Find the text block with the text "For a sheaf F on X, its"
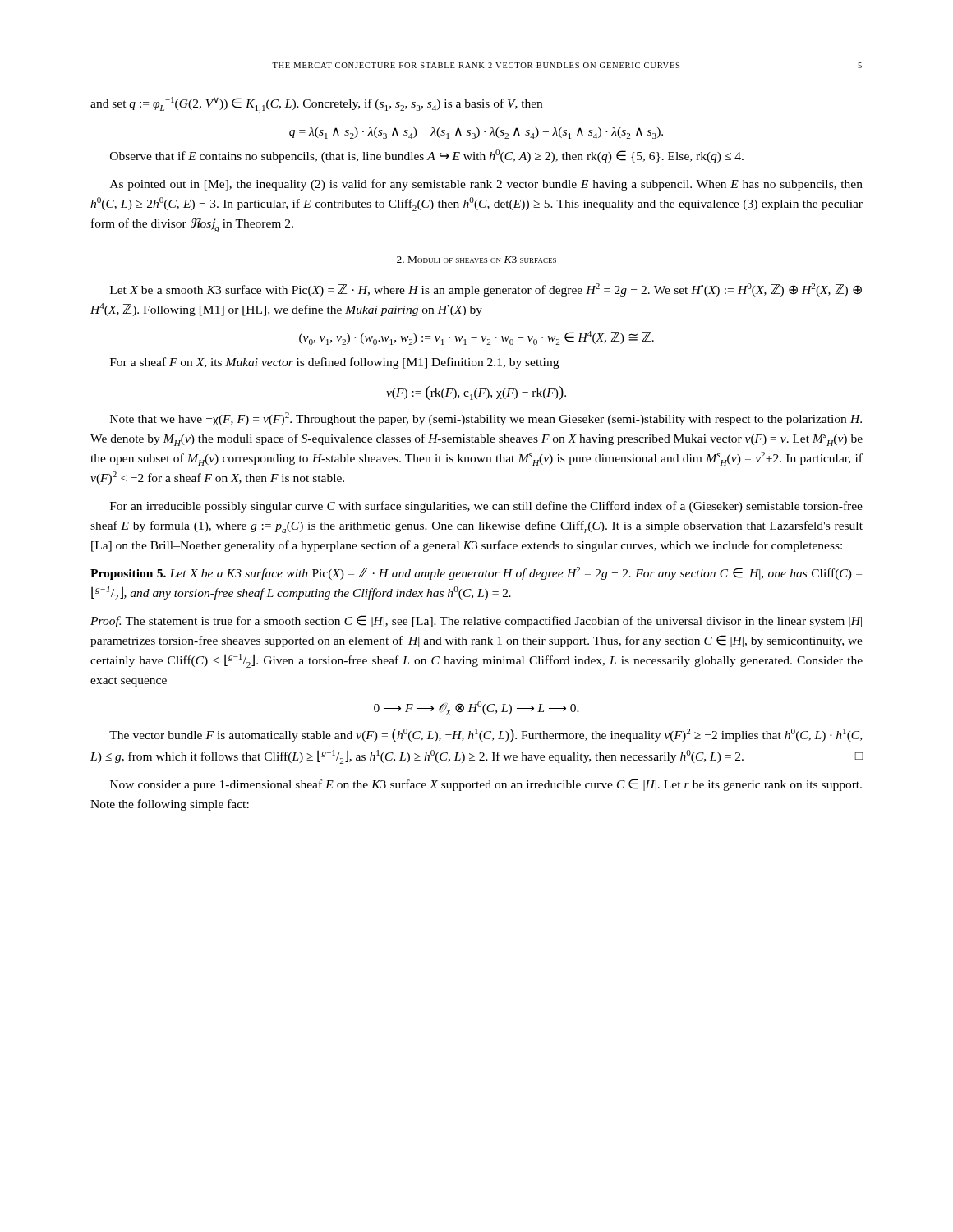This screenshot has height=1232, width=953. [x=476, y=362]
